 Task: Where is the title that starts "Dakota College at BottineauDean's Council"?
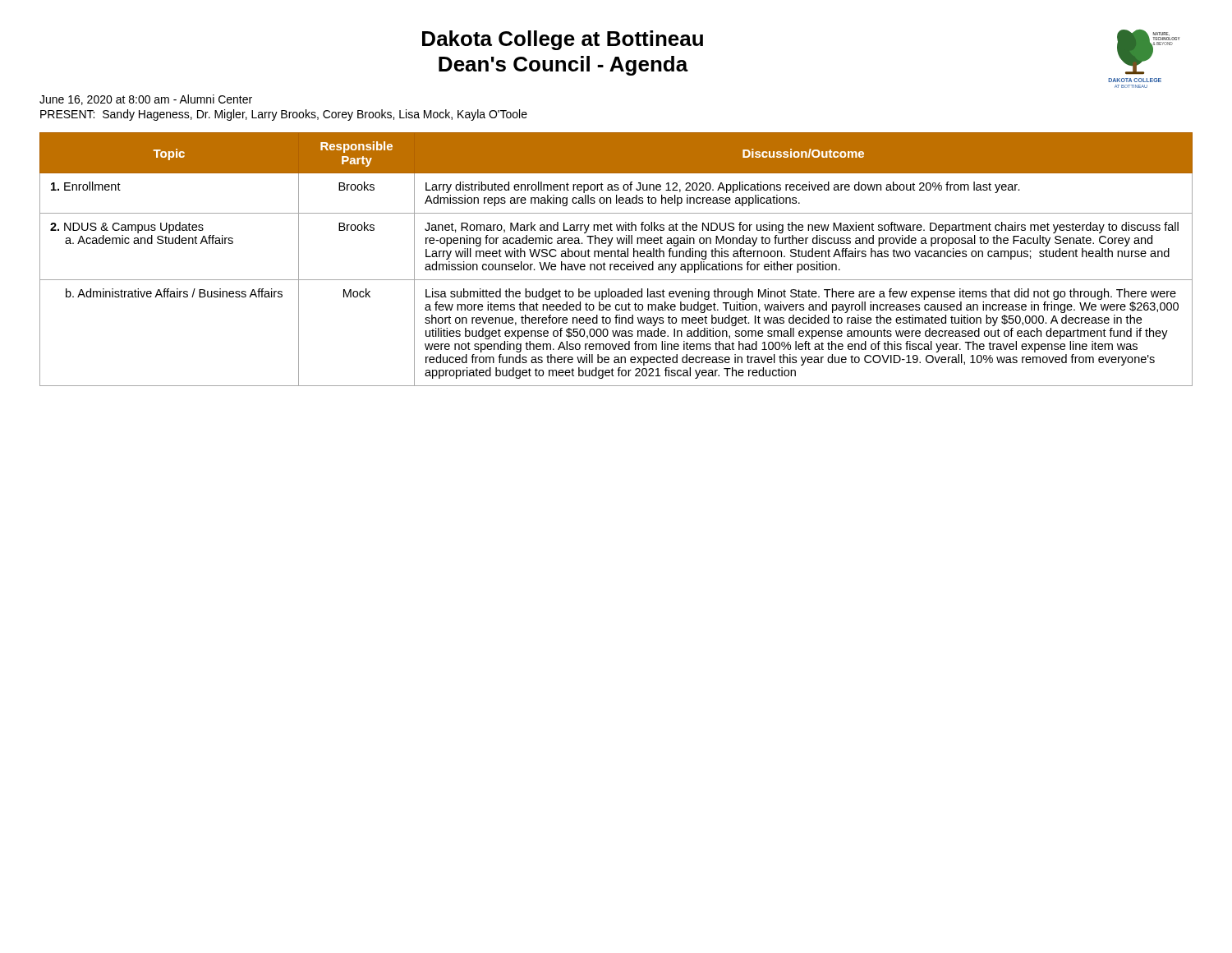coord(563,52)
